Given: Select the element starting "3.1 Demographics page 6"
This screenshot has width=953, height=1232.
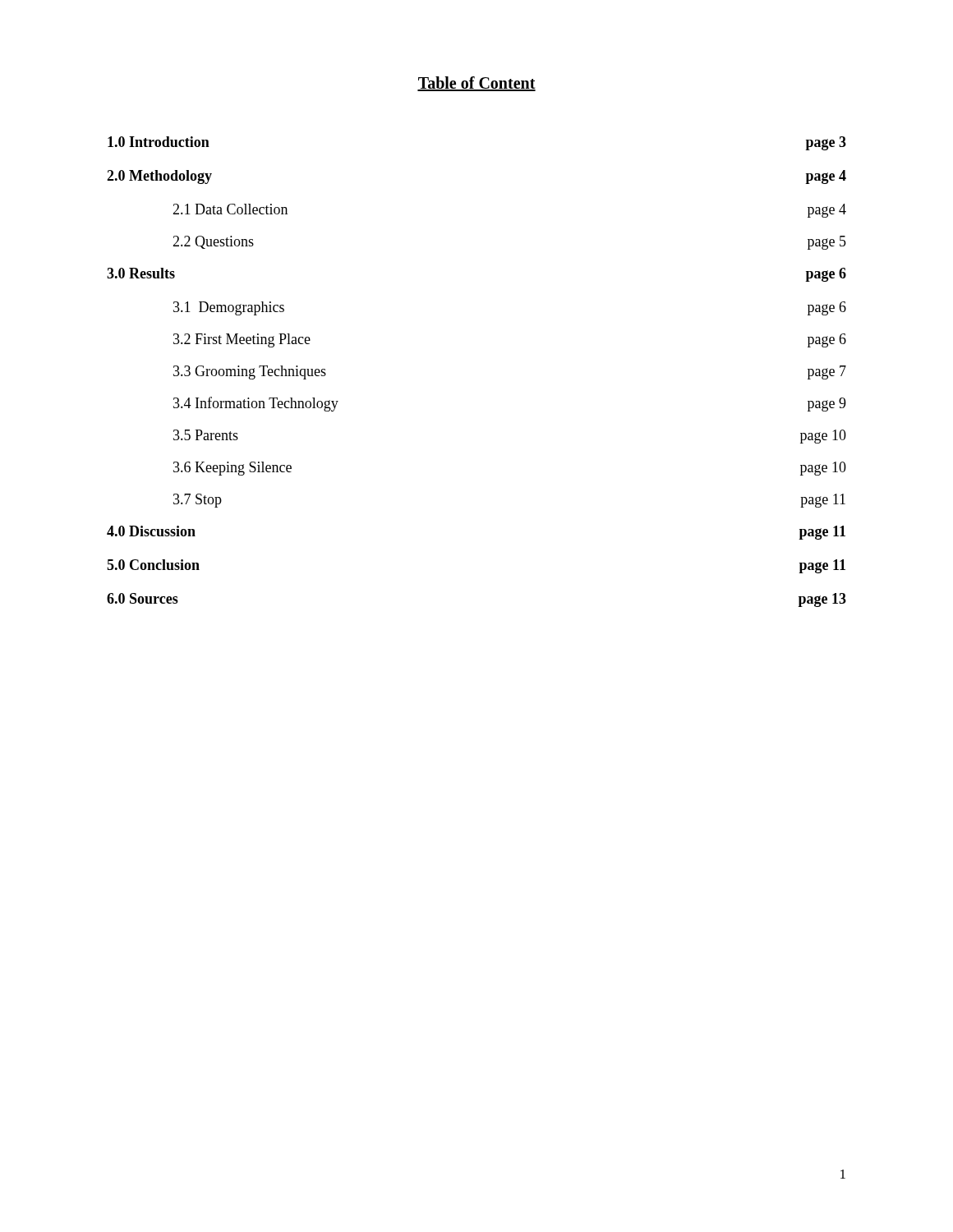Looking at the screenshot, I should coord(229,308).
